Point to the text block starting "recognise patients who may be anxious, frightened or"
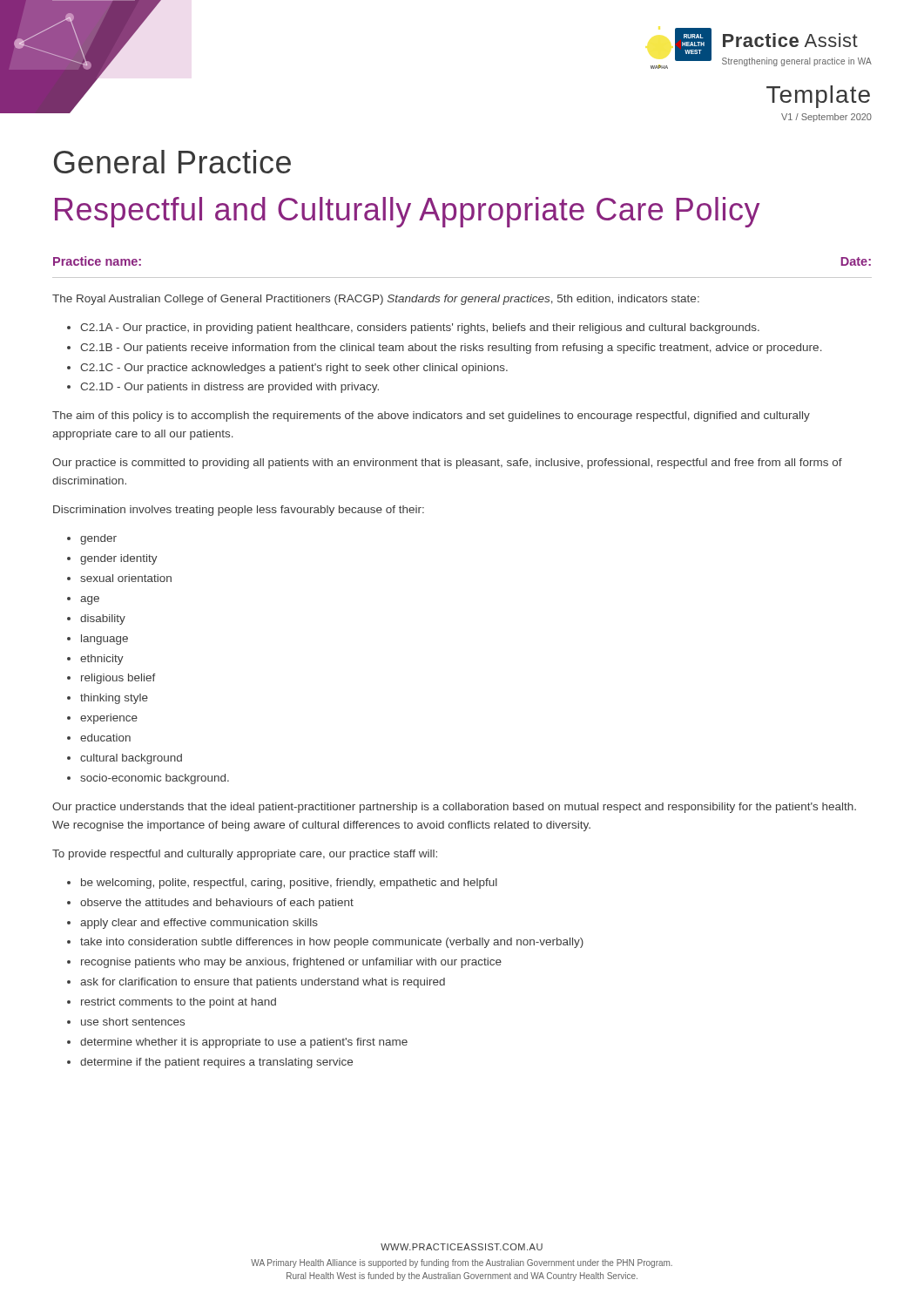The width and height of the screenshot is (924, 1307). tap(291, 962)
